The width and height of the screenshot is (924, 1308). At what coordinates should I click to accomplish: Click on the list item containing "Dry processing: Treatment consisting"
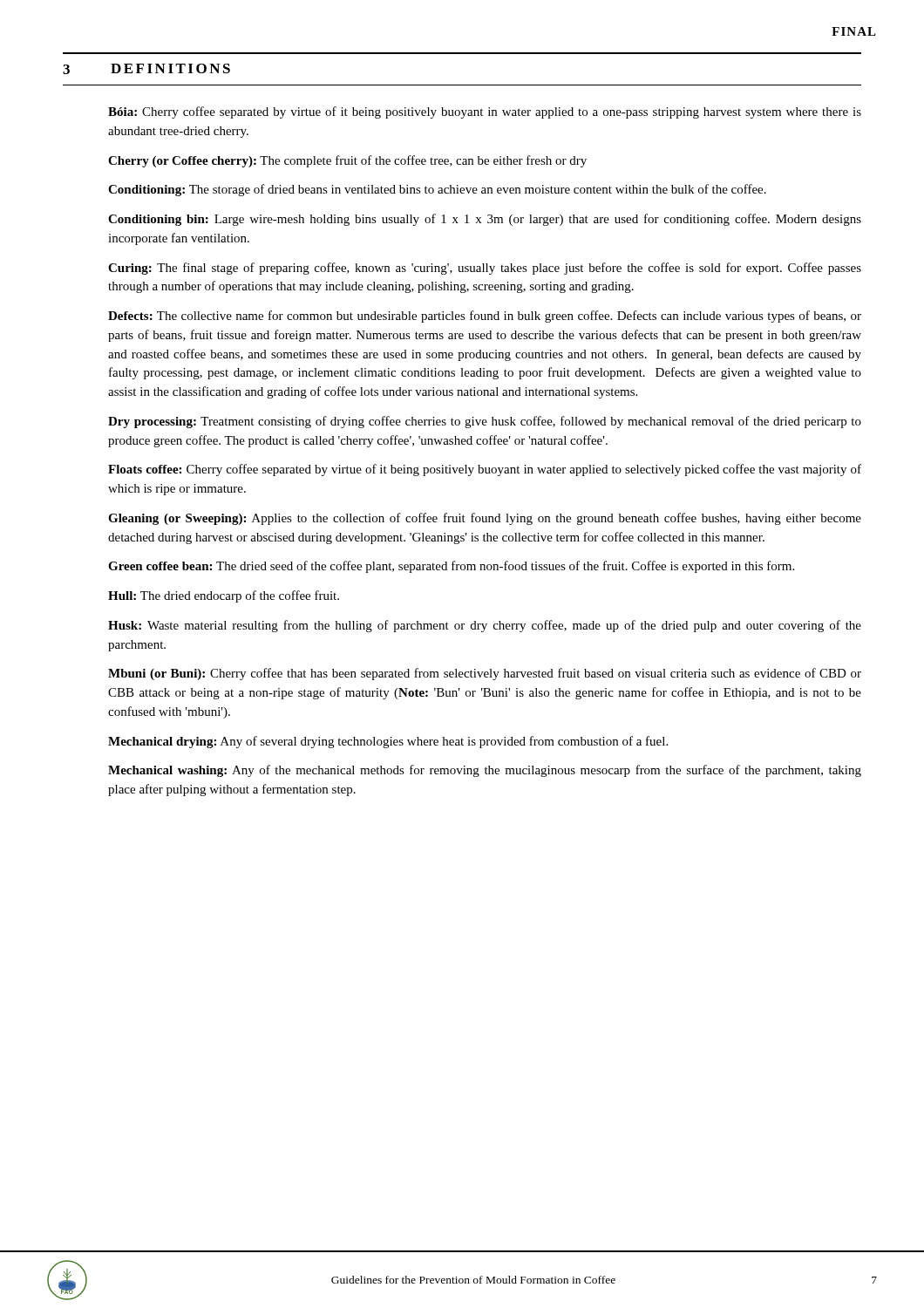click(485, 430)
